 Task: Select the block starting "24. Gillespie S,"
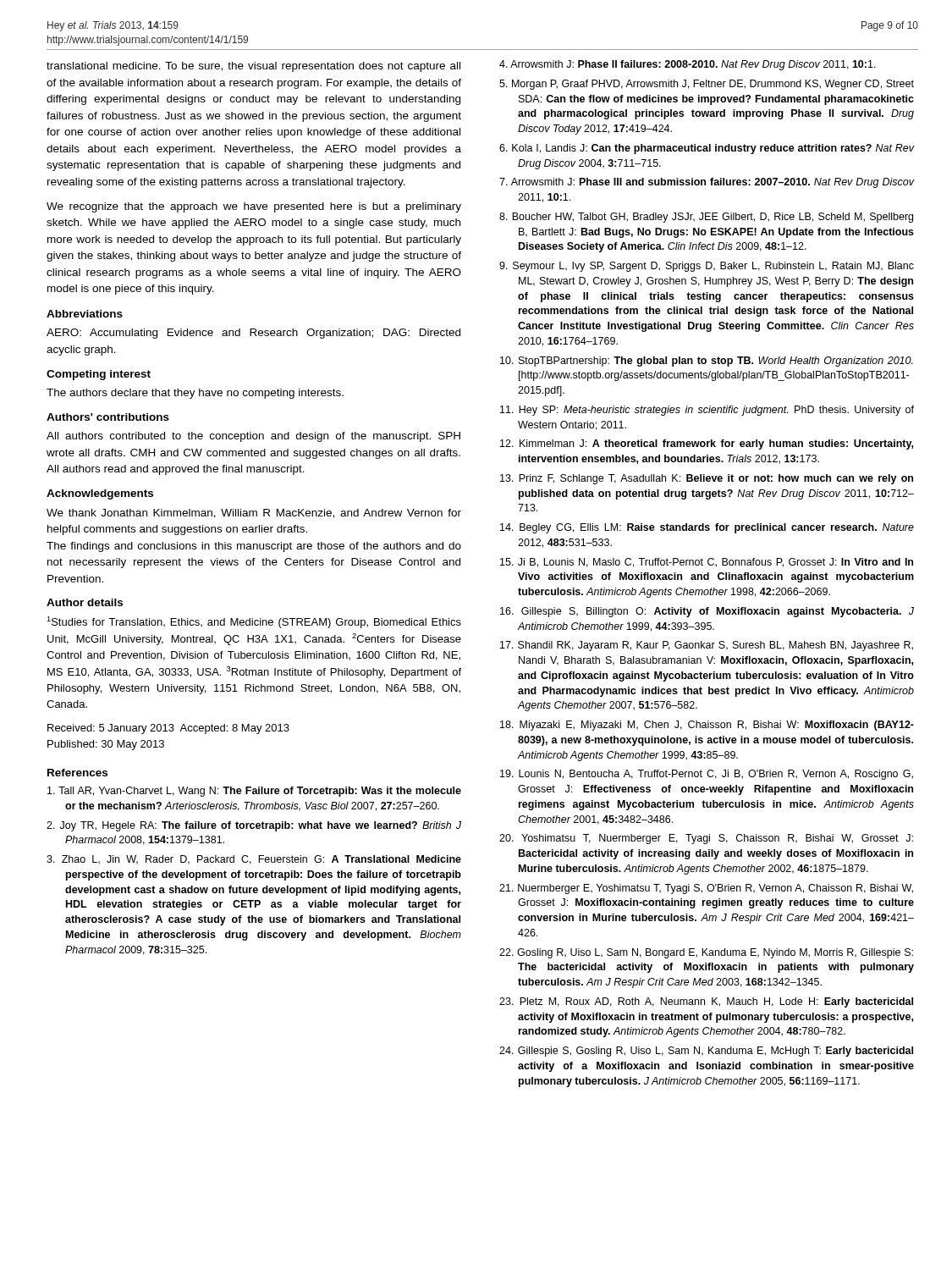coord(707,1066)
